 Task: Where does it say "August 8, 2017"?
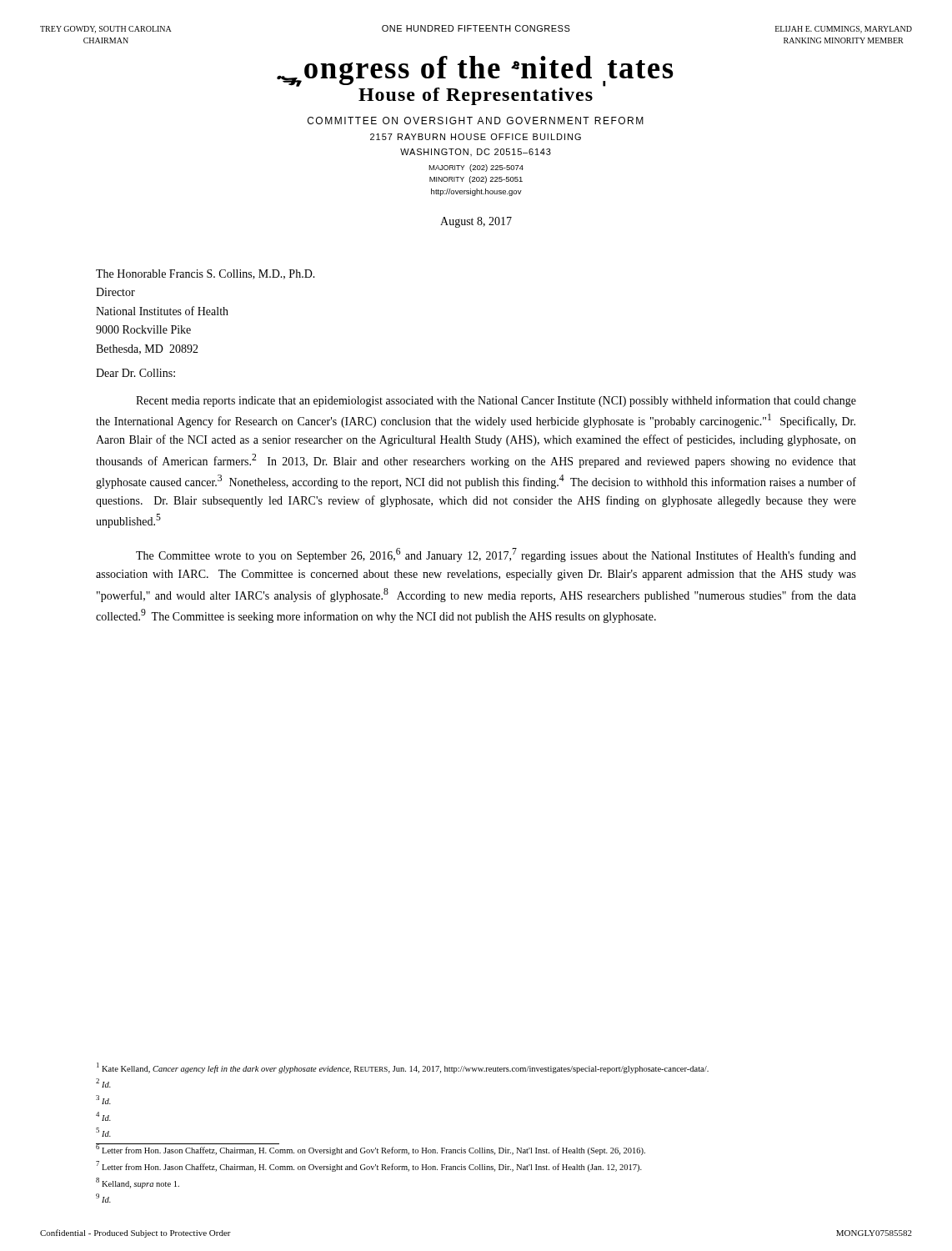click(476, 221)
